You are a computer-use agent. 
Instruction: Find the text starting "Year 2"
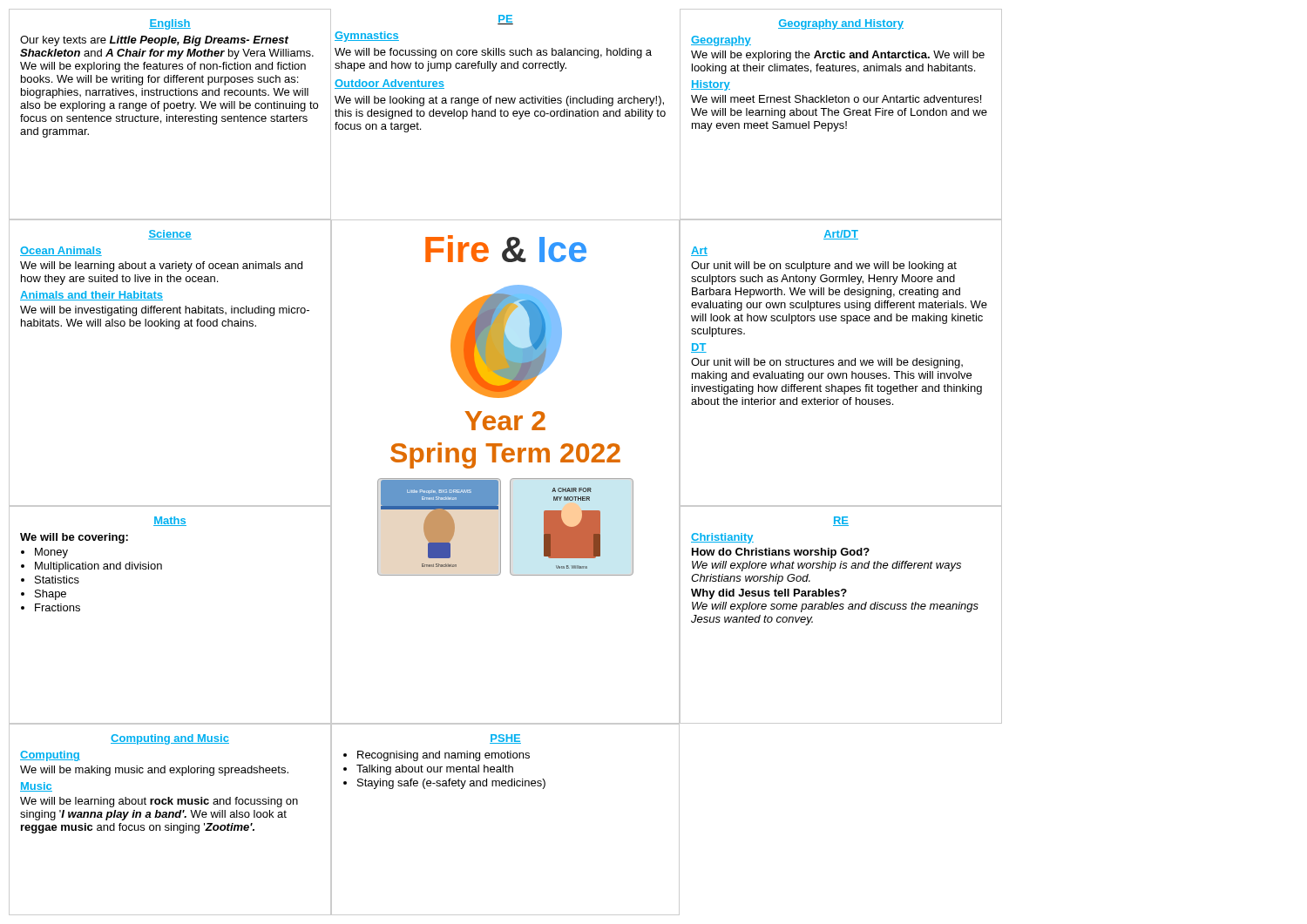point(505,420)
